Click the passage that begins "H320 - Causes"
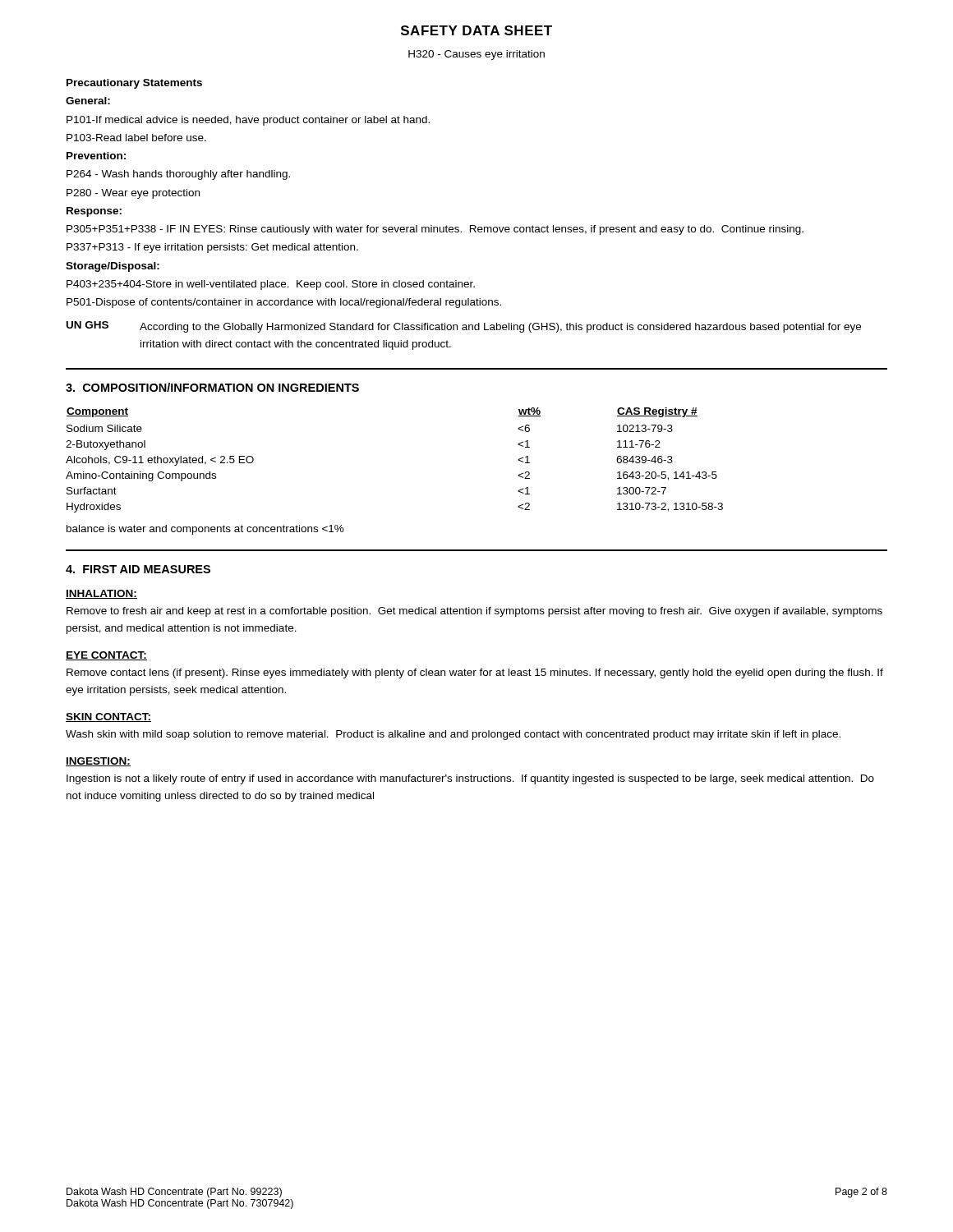Image resolution: width=953 pixels, height=1232 pixels. pos(476,54)
